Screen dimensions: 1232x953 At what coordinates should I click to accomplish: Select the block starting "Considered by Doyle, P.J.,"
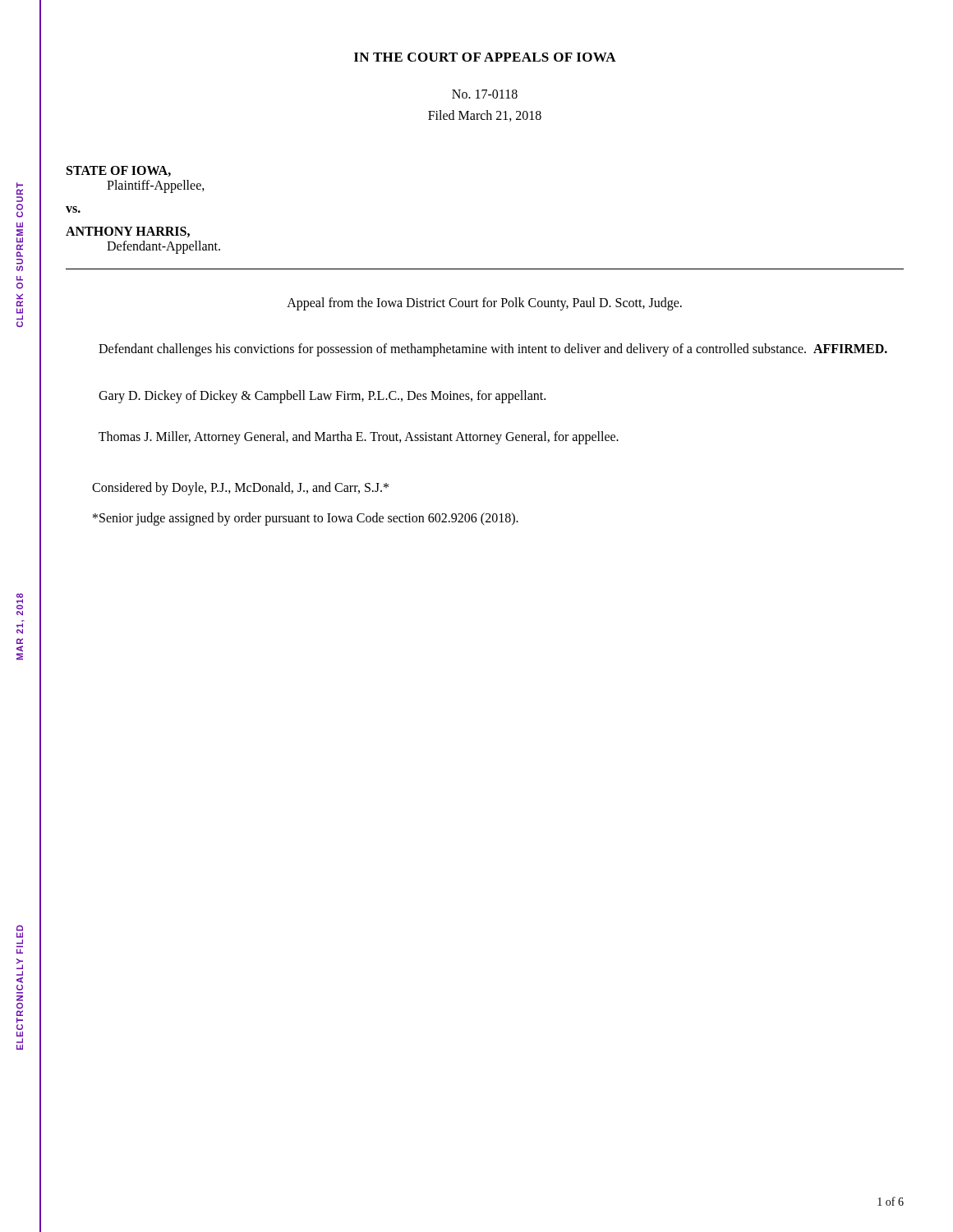pos(228,488)
